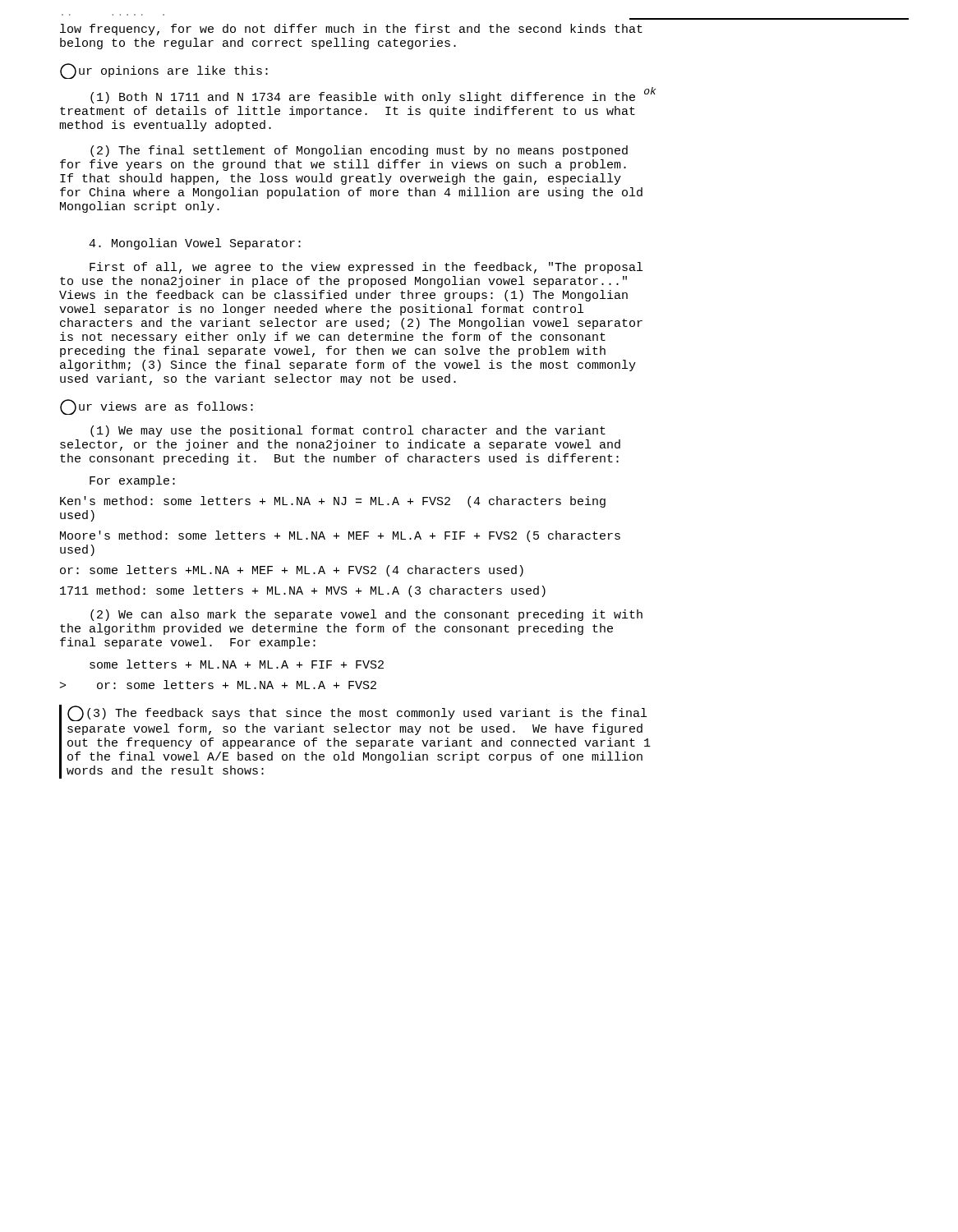Point to the block beginning "First of all, we agree to"

(x=351, y=324)
